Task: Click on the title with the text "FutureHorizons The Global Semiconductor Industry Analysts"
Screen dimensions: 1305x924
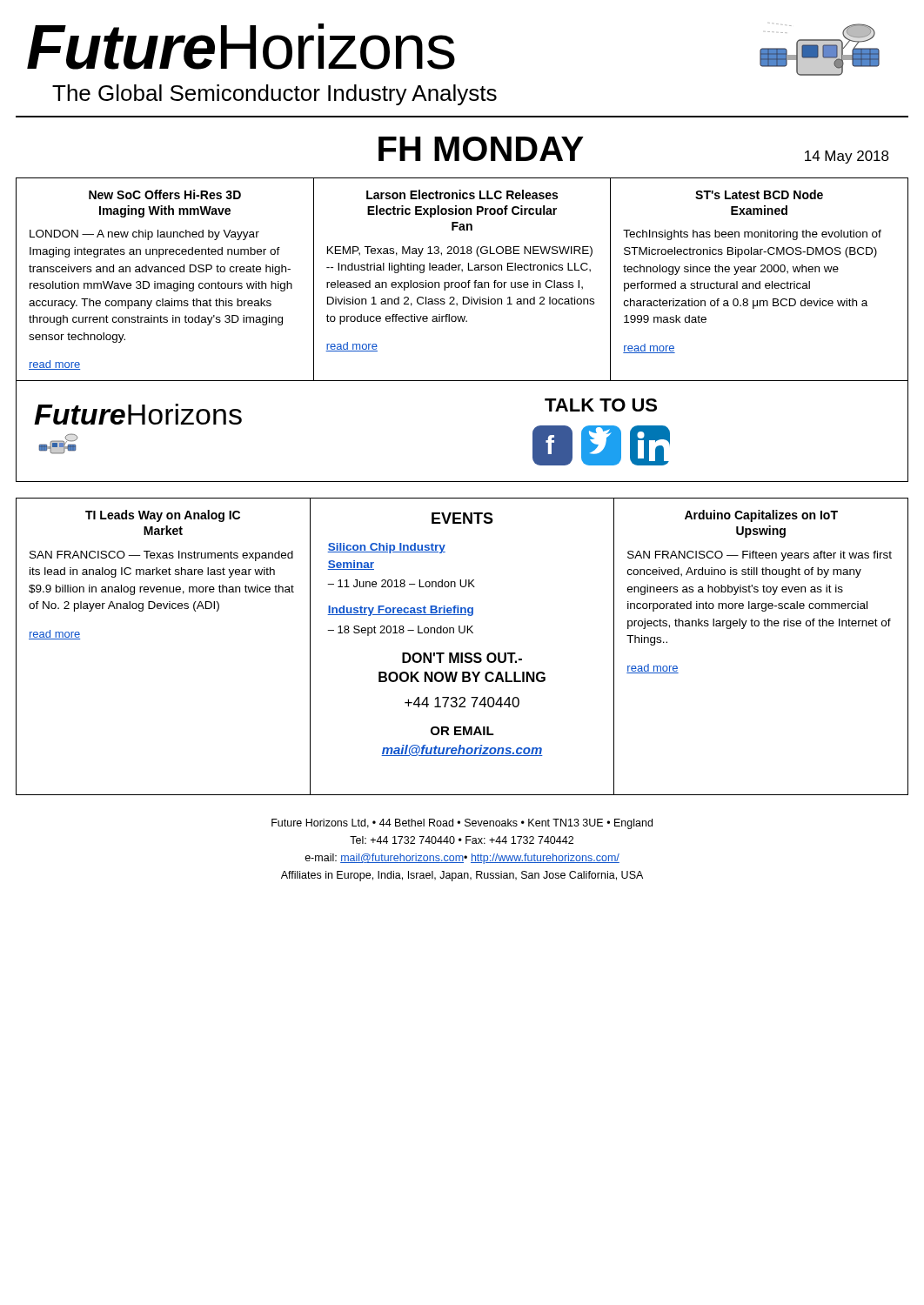Action: (462, 64)
